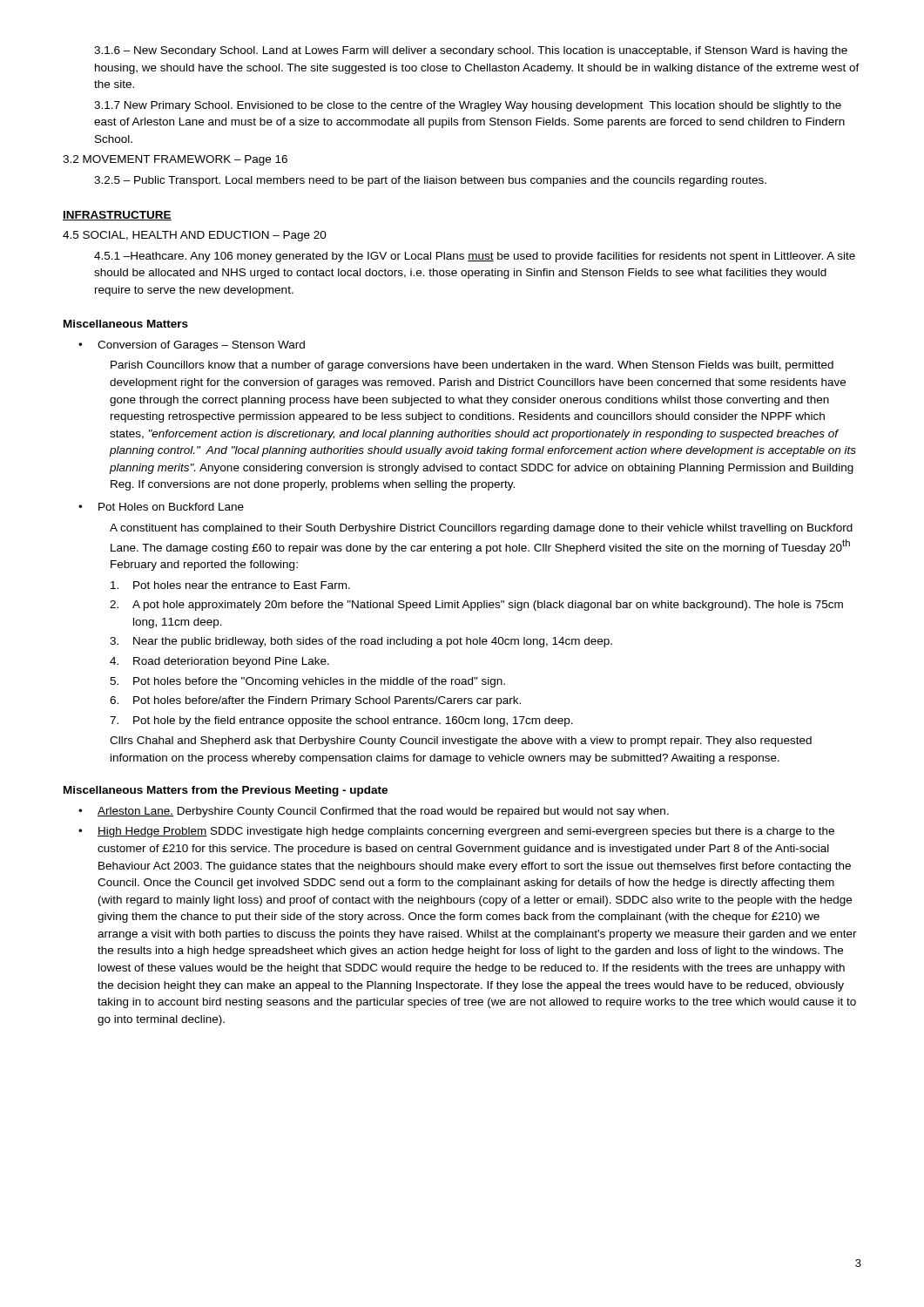Locate the block starting "Miscellaneous Matters from the Previous Meeting"
This screenshot has height=1307, width=924.
225,790
